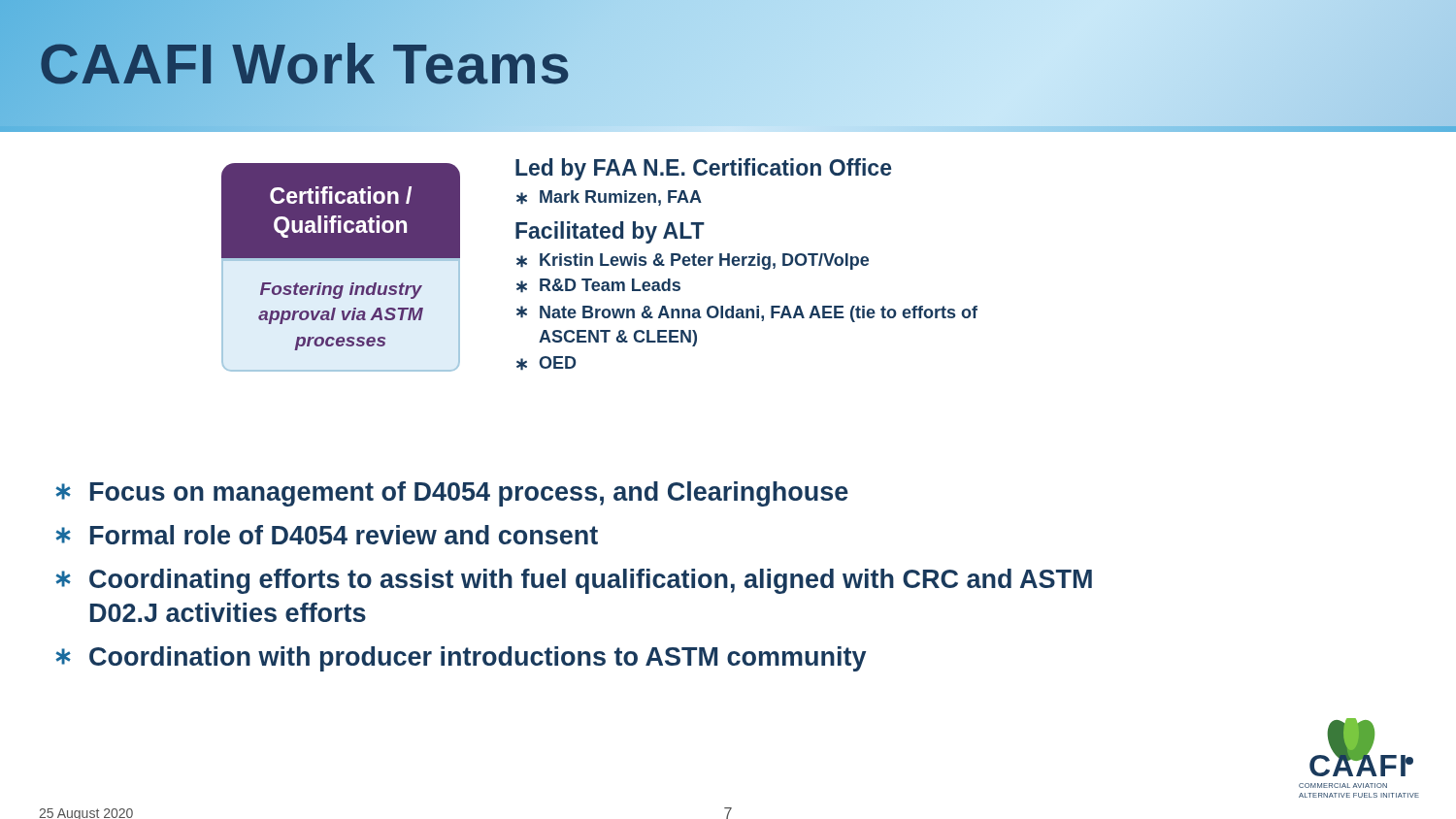Point to "Facilitated by ALT"
The width and height of the screenshot is (1456, 819).
tap(609, 231)
